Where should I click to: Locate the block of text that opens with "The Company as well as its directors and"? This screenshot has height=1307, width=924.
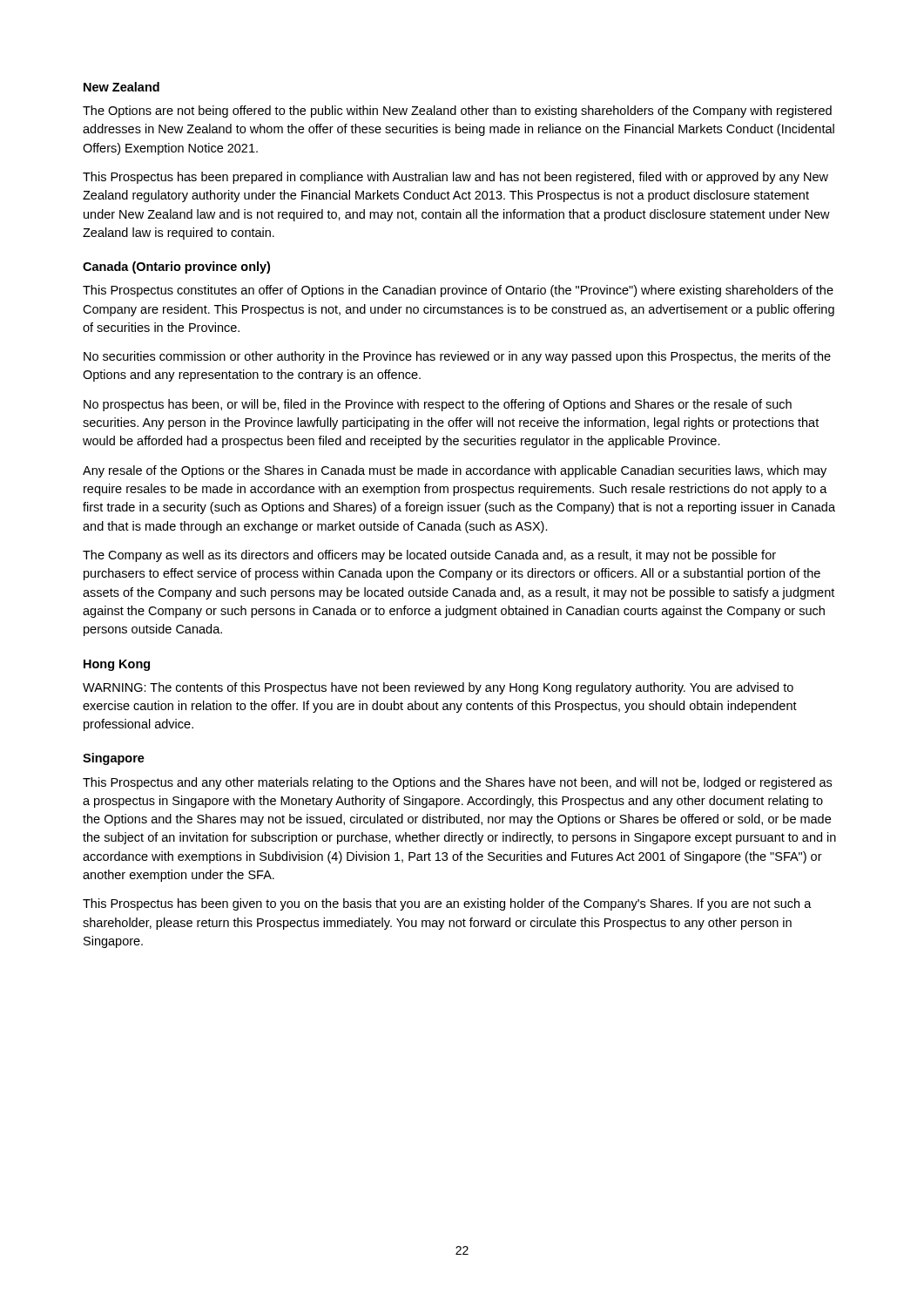[x=459, y=592]
